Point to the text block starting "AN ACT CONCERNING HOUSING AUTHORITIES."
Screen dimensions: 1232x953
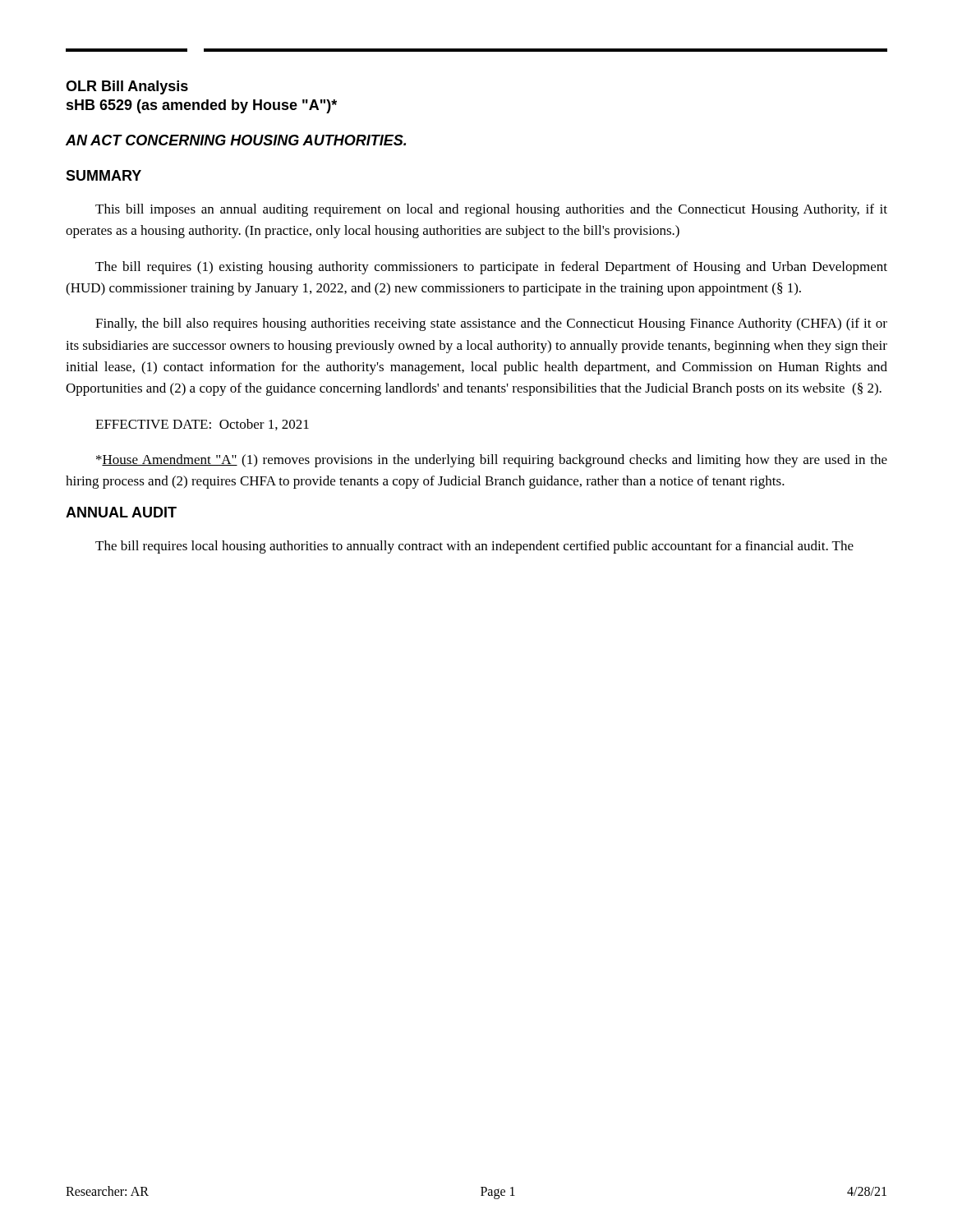click(236, 140)
